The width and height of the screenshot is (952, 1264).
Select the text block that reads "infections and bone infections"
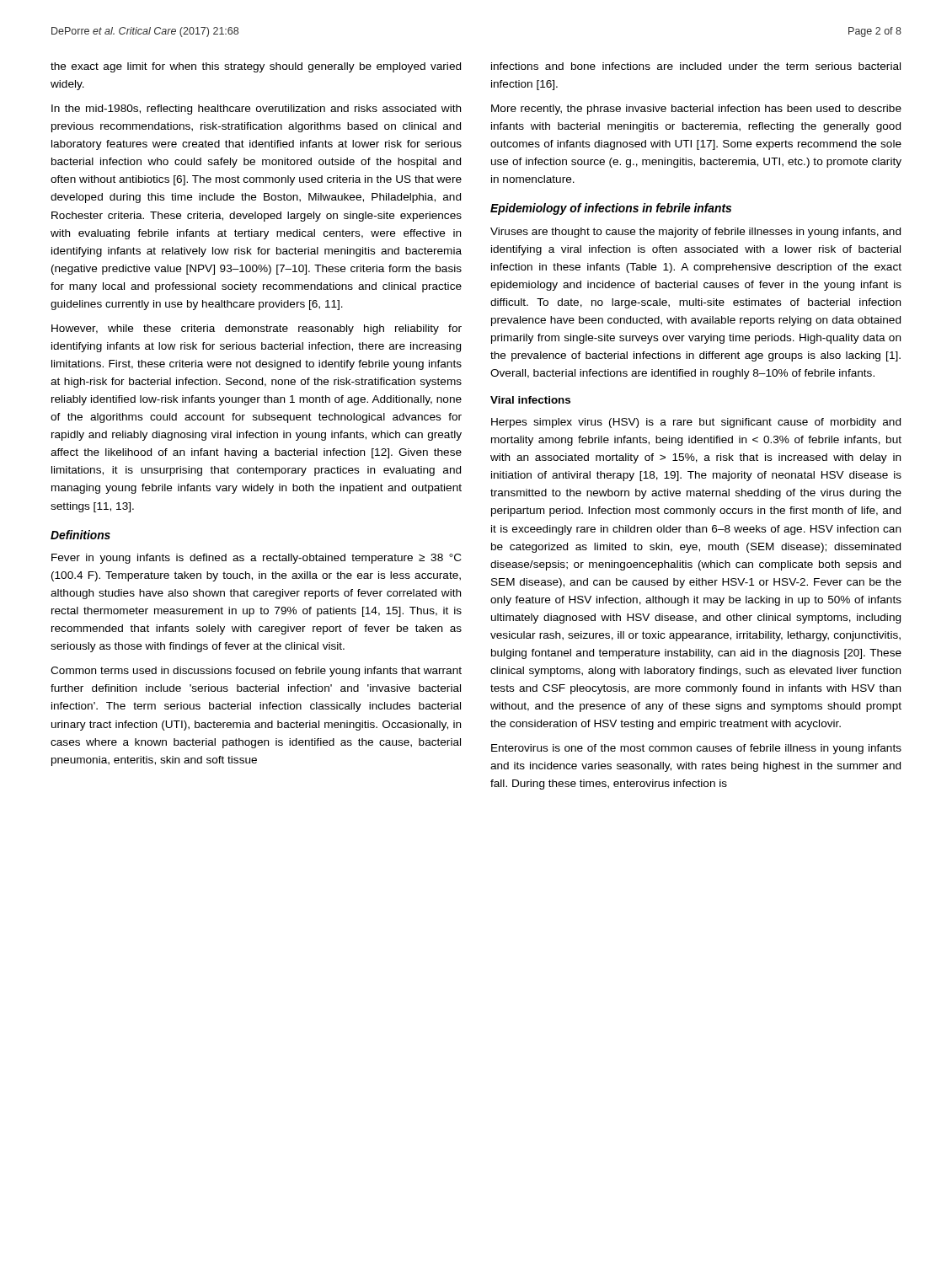pos(696,123)
